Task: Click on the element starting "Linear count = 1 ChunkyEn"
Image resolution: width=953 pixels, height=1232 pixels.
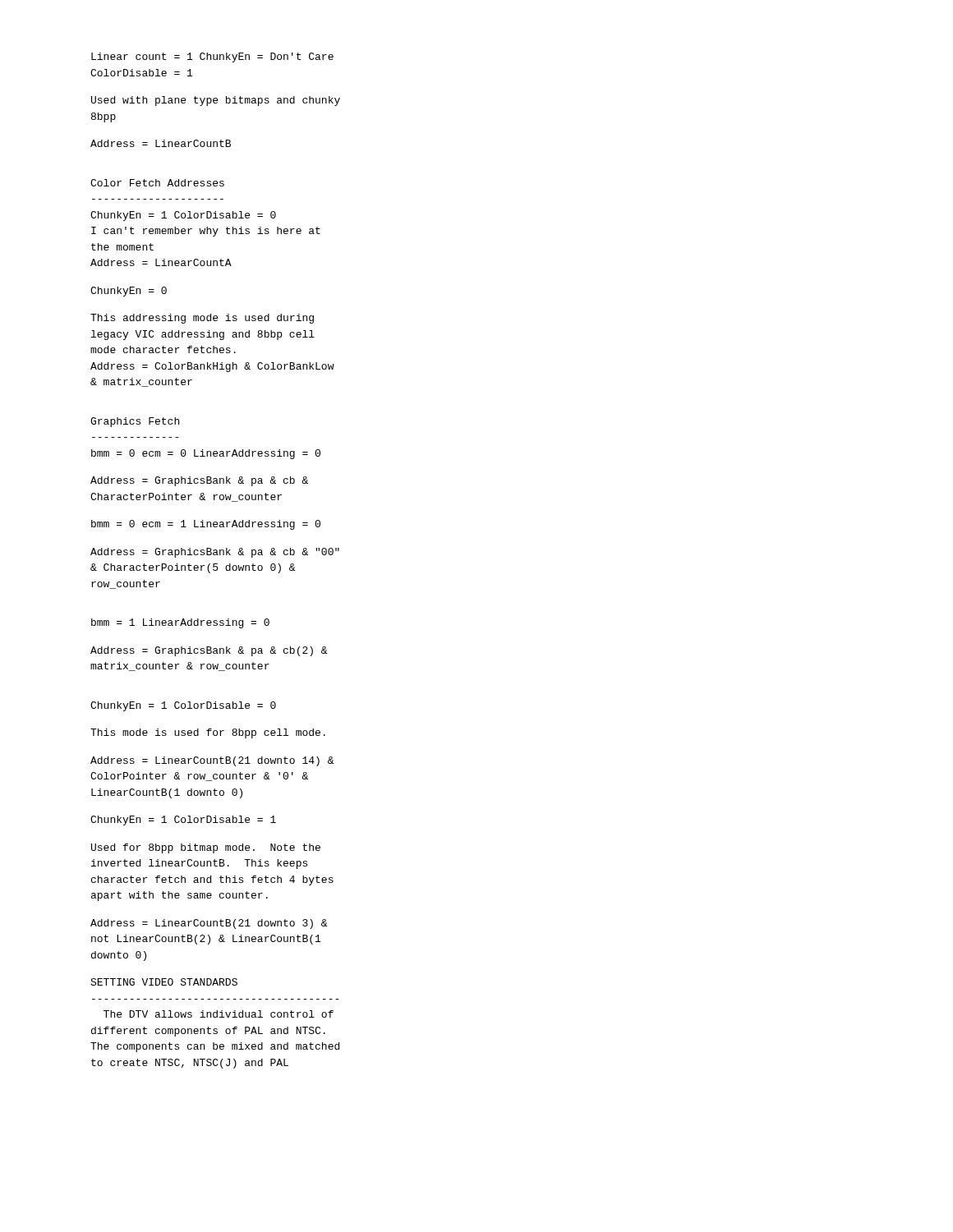Action: (212, 65)
